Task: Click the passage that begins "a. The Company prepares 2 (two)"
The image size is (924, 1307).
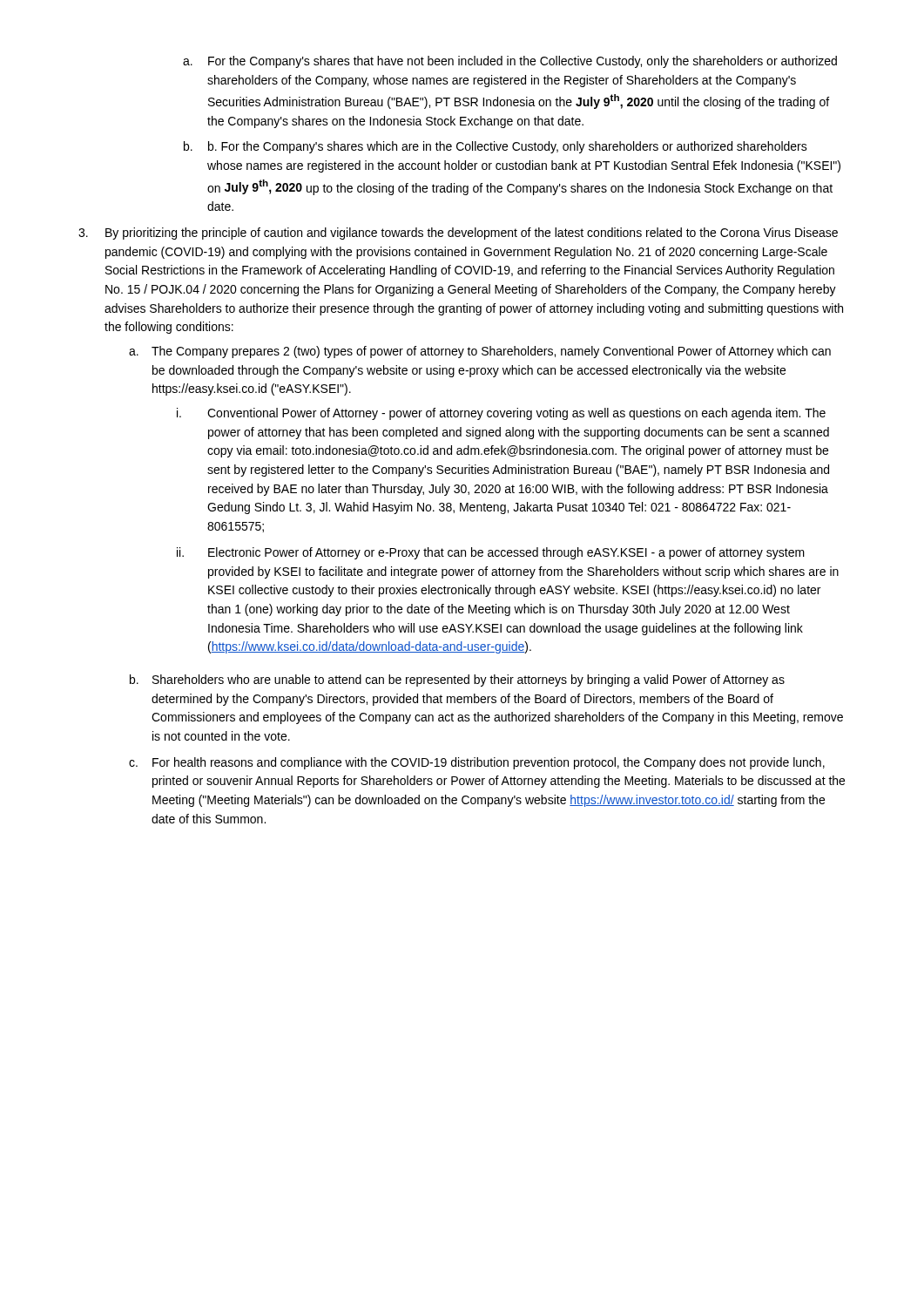Action: click(487, 503)
